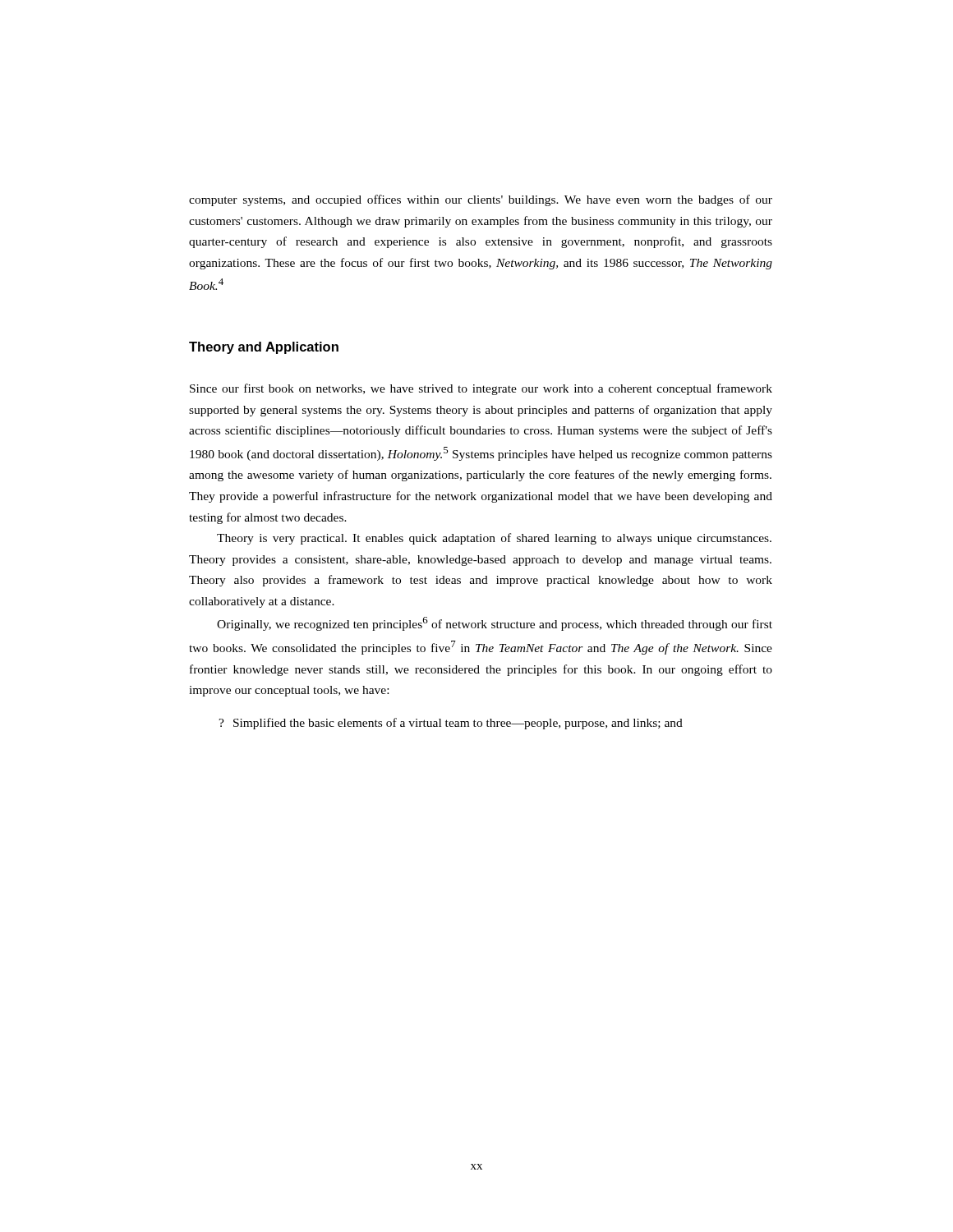Locate the section header that says "Theory and Application"

(x=264, y=347)
